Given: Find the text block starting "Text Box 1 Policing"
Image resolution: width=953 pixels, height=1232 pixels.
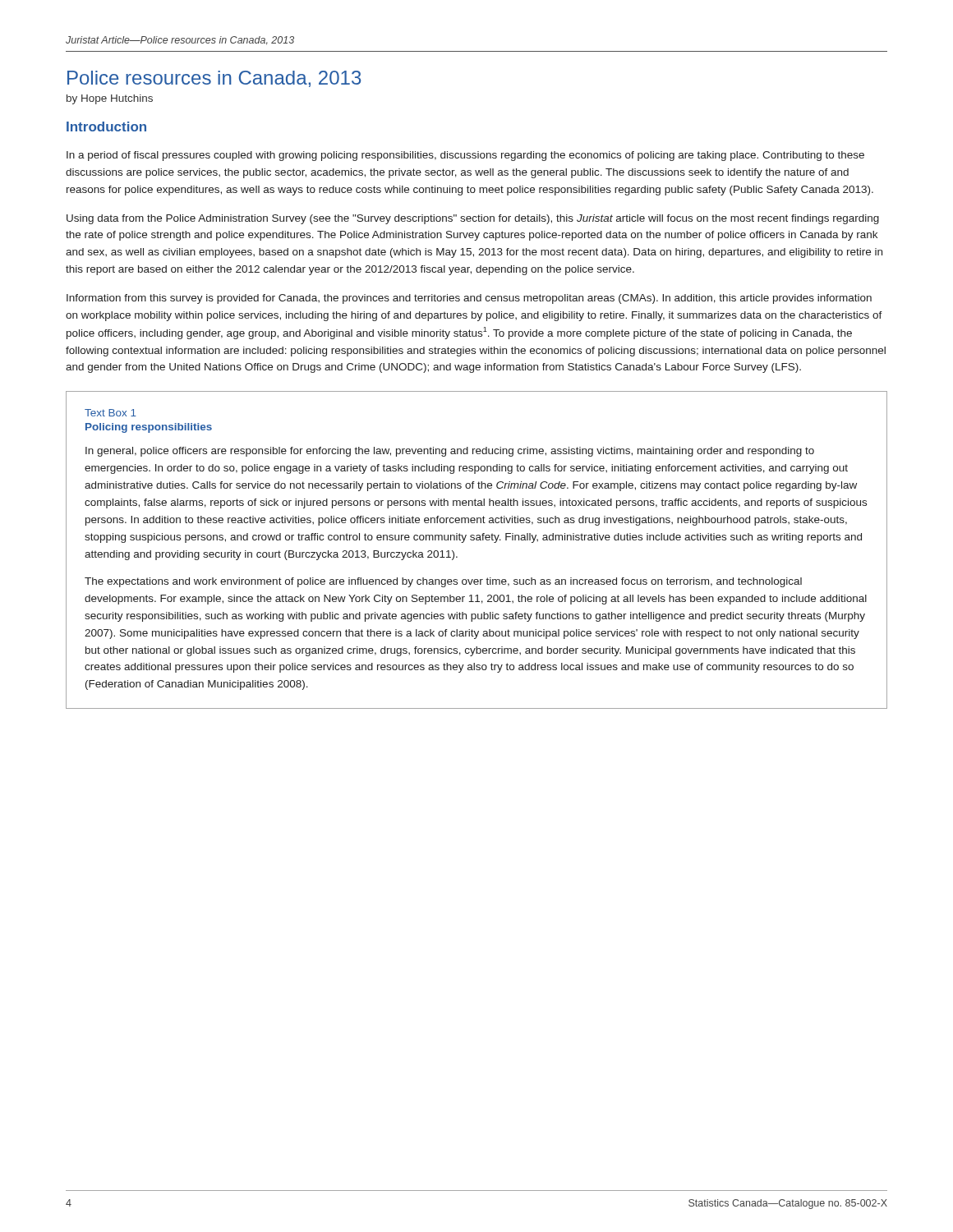Looking at the screenshot, I should [x=476, y=550].
